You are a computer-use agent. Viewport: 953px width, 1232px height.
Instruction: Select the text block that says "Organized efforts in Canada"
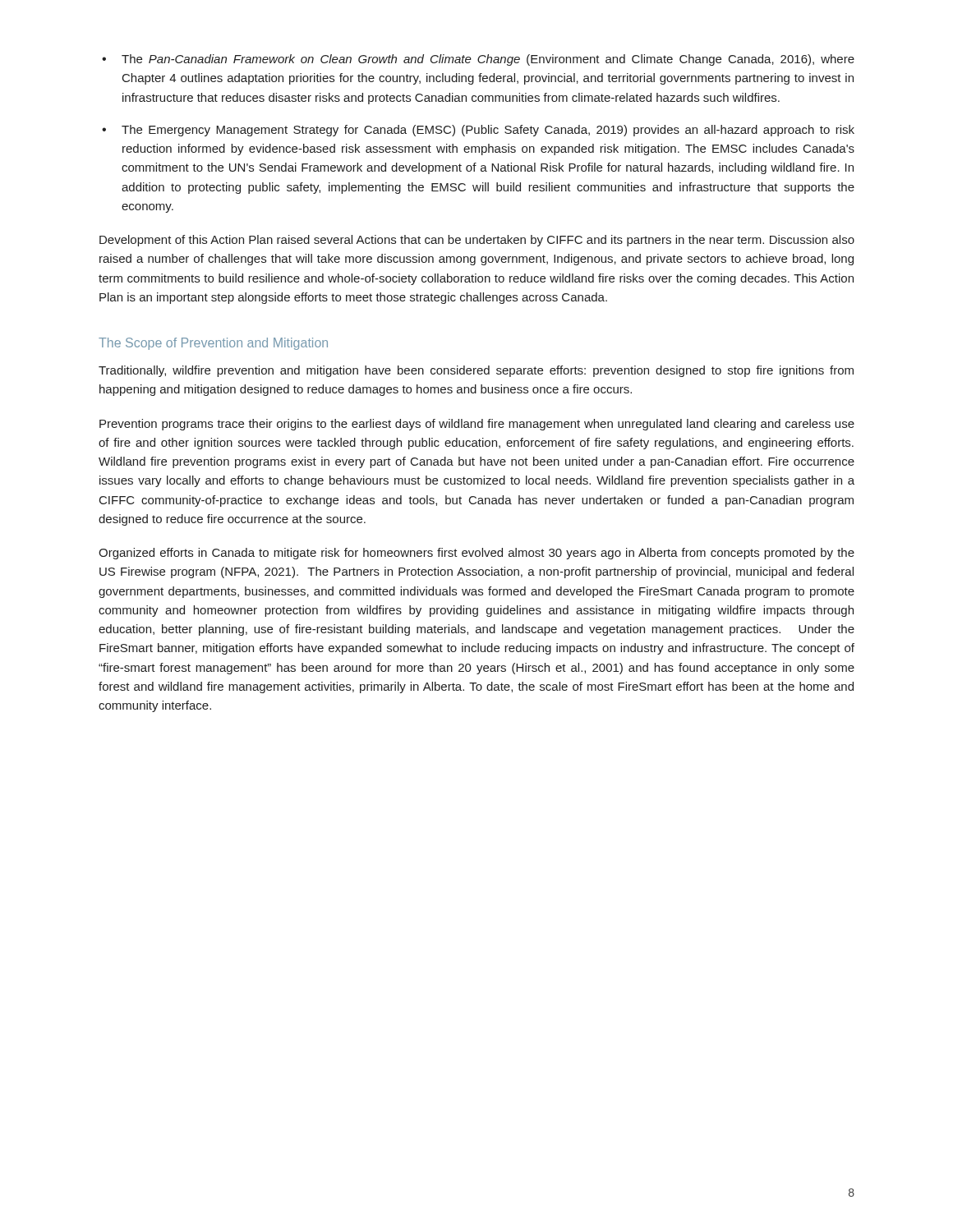(x=476, y=629)
